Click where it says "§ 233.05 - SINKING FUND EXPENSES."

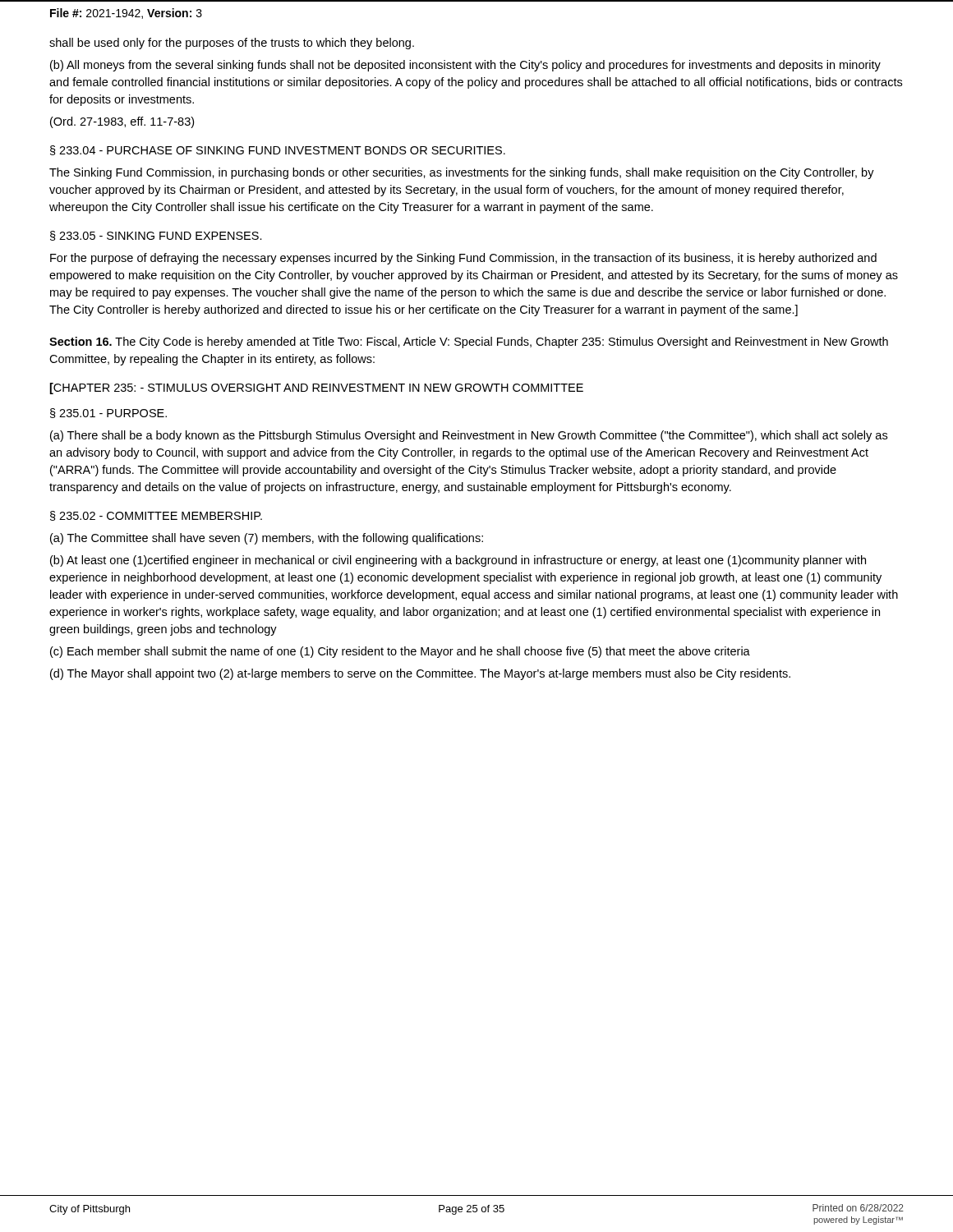coord(156,236)
